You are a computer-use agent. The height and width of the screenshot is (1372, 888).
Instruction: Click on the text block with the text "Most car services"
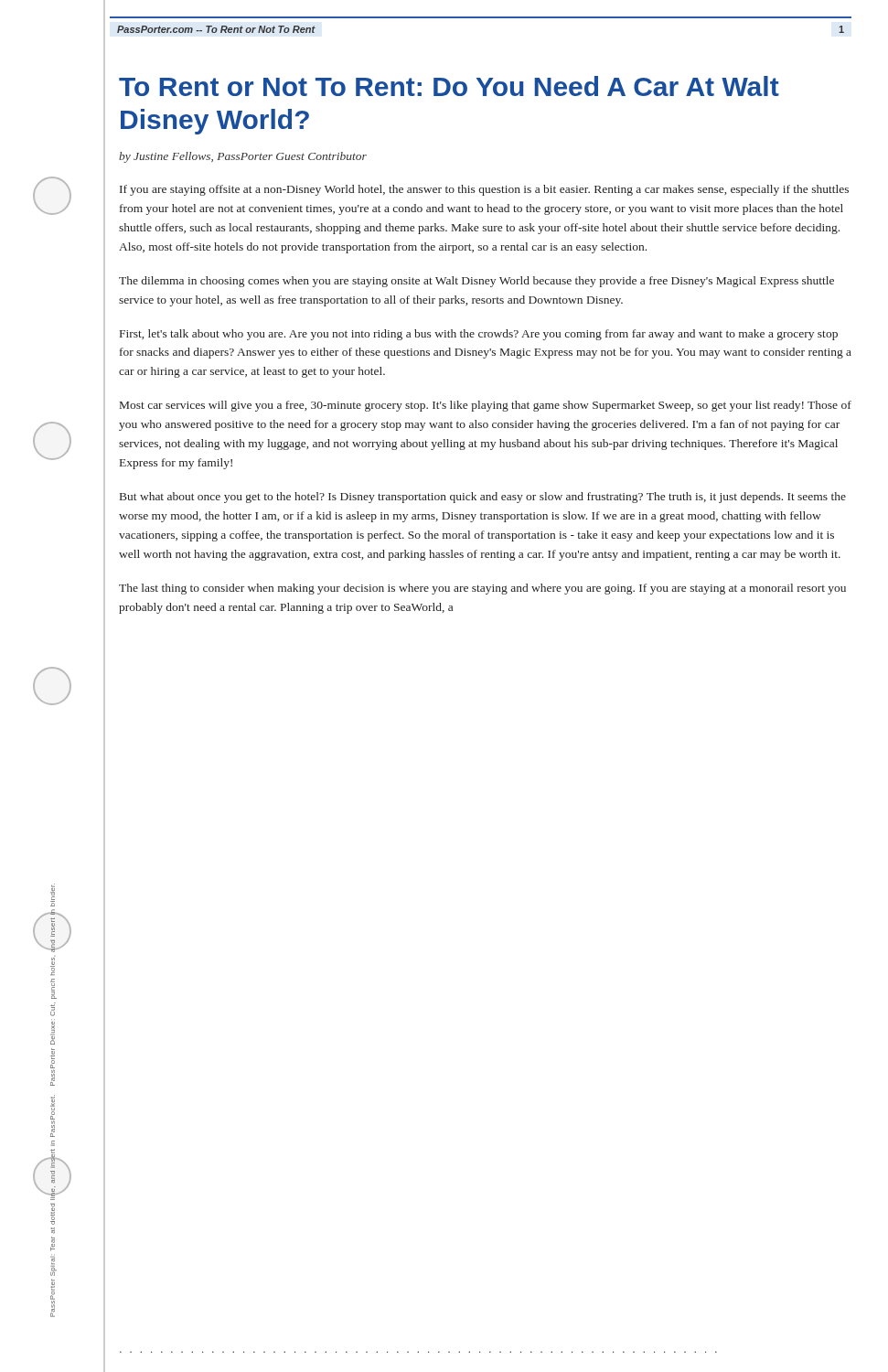(485, 434)
